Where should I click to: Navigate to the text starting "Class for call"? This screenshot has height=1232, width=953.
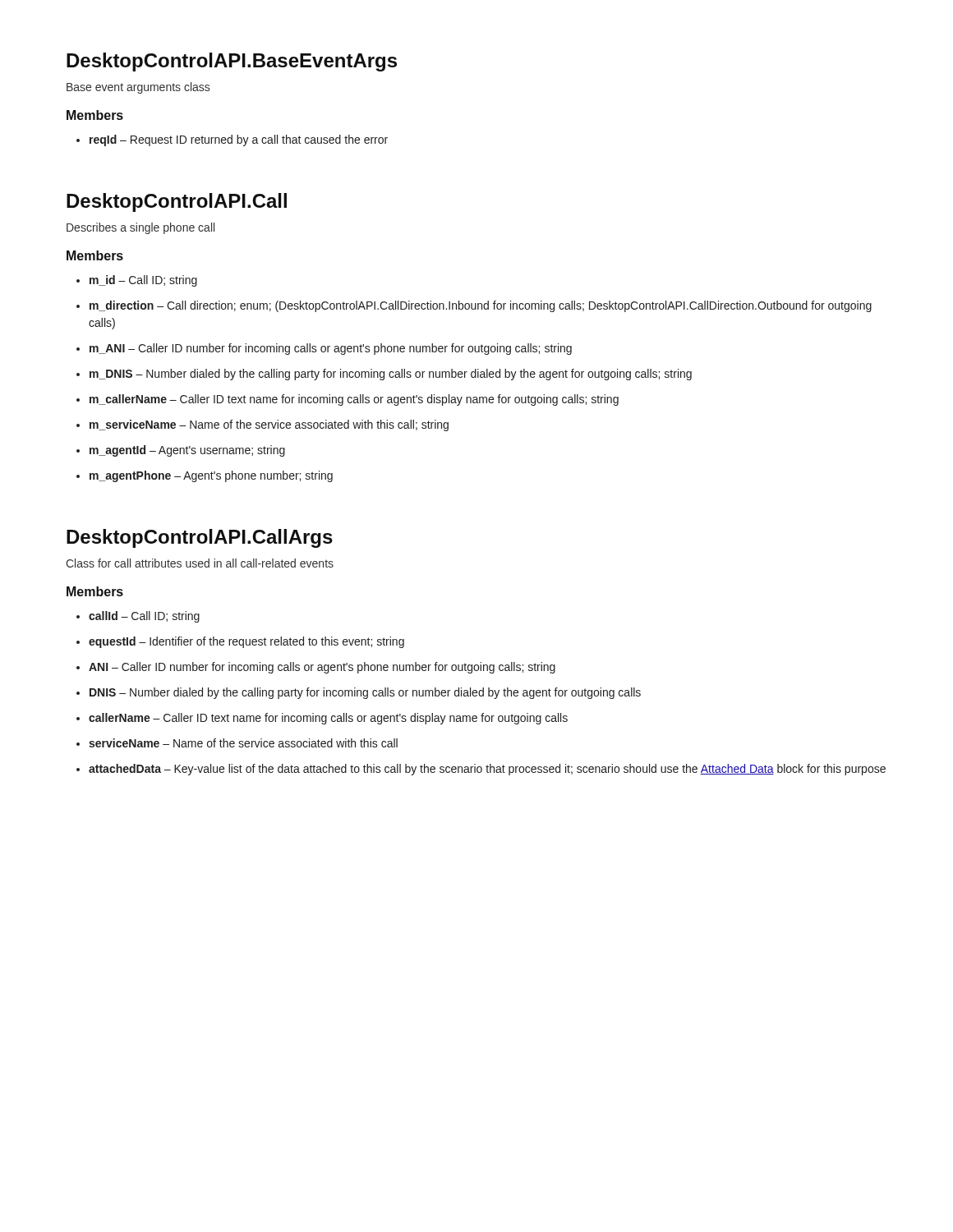tap(200, 563)
